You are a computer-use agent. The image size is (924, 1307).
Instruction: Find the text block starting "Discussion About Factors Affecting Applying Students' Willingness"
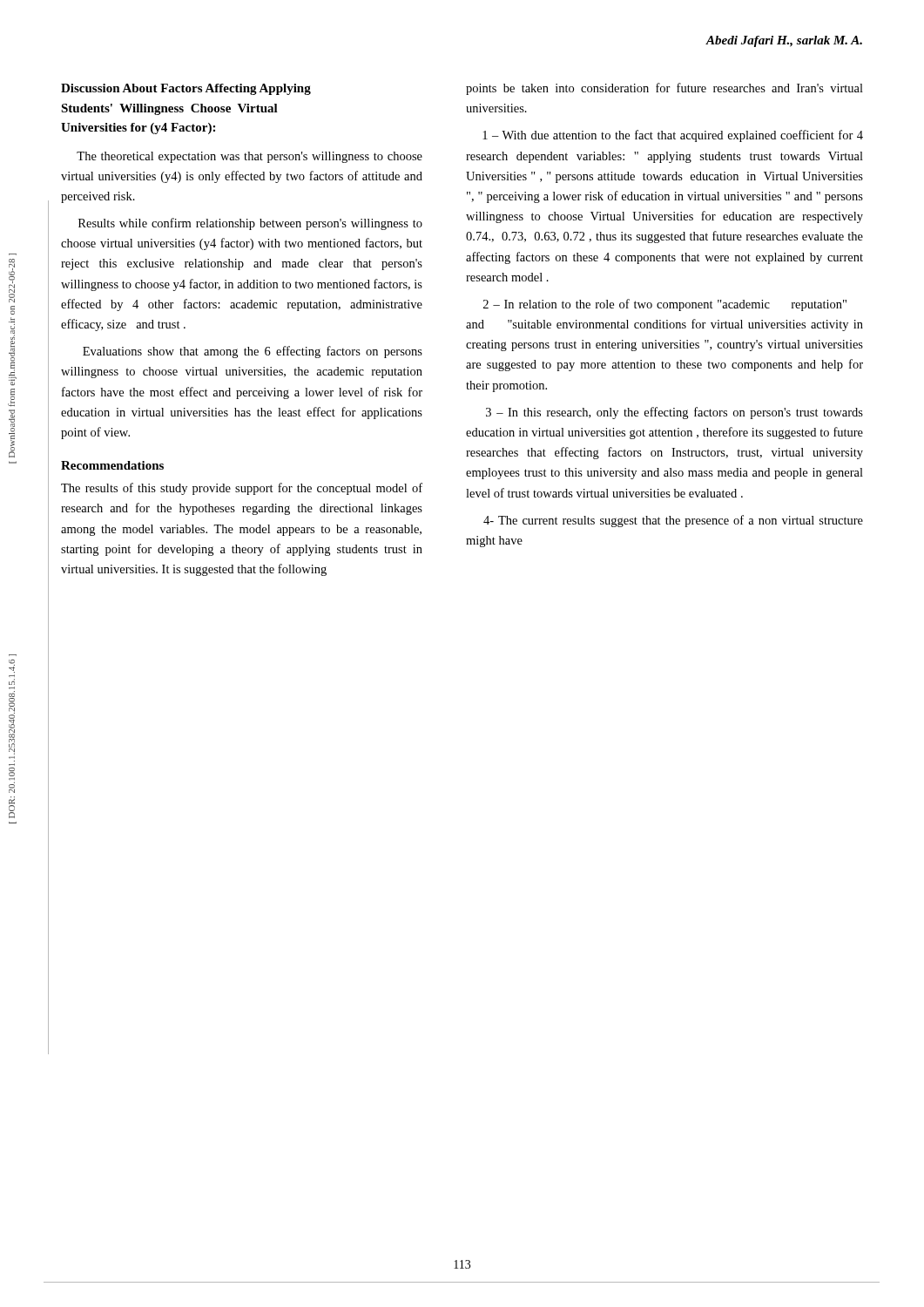pos(186,108)
